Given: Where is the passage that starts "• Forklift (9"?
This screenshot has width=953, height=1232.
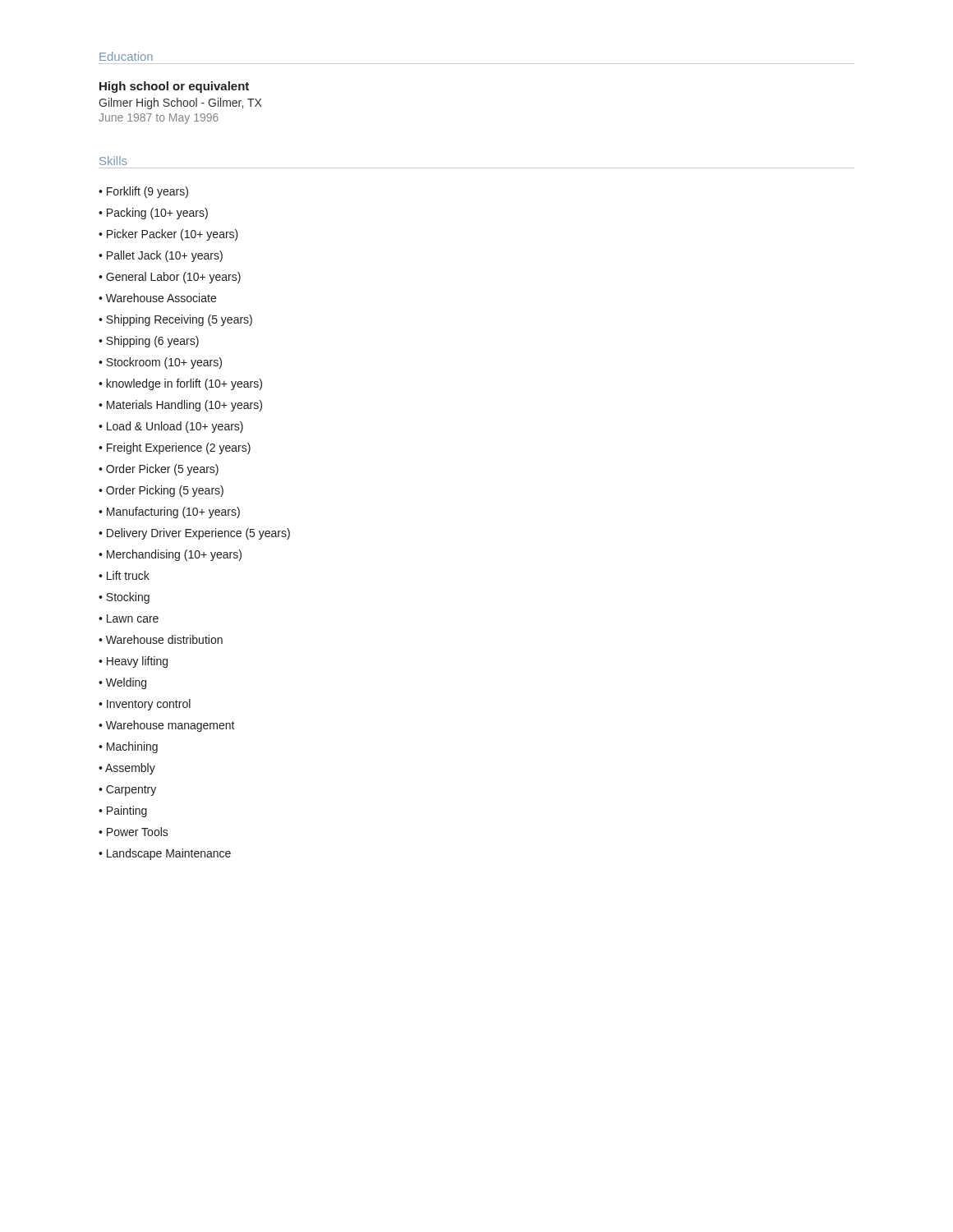Looking at the screenshot, I should 144,191.
